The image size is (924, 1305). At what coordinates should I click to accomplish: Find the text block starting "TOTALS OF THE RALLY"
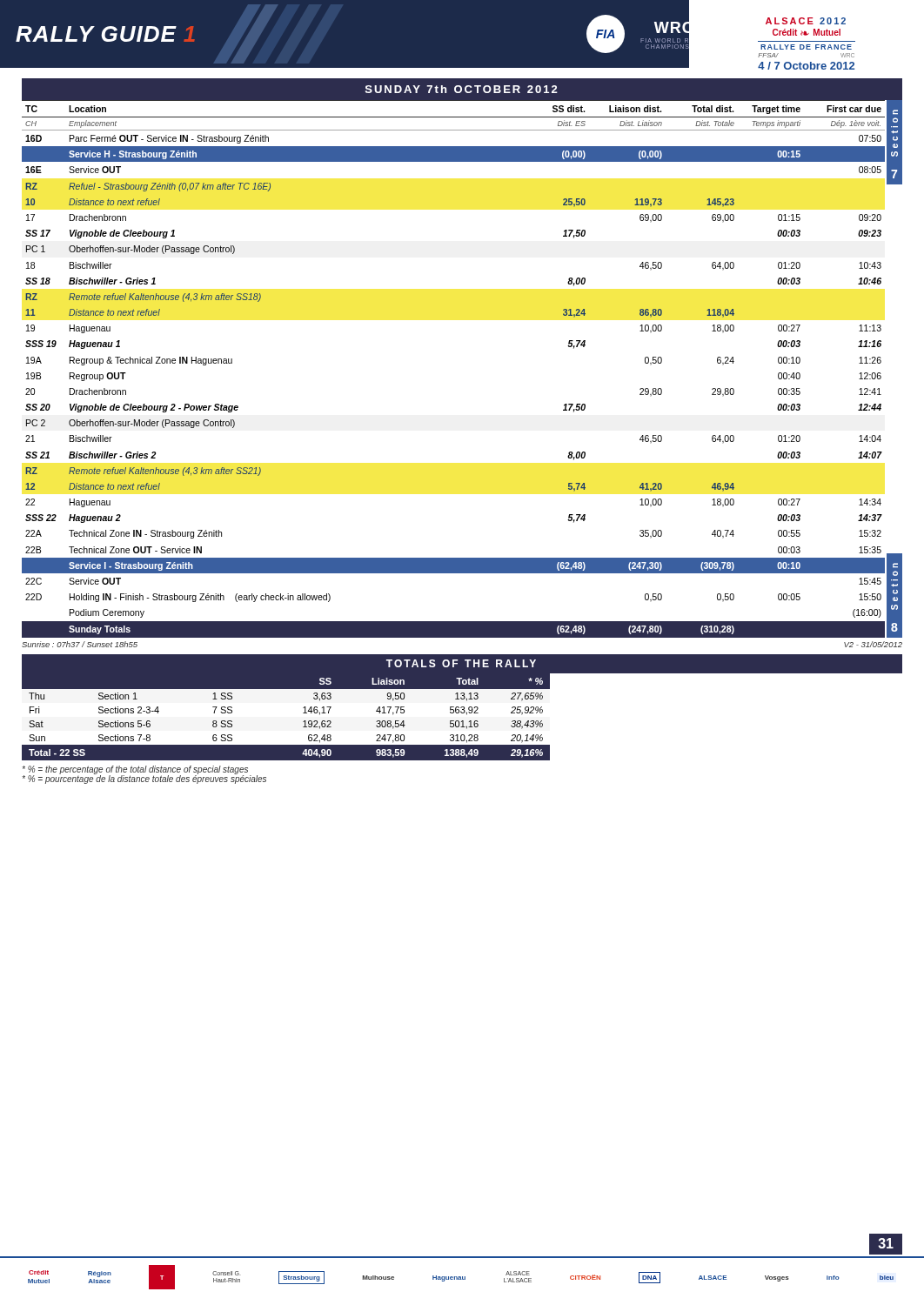(462, 664)
